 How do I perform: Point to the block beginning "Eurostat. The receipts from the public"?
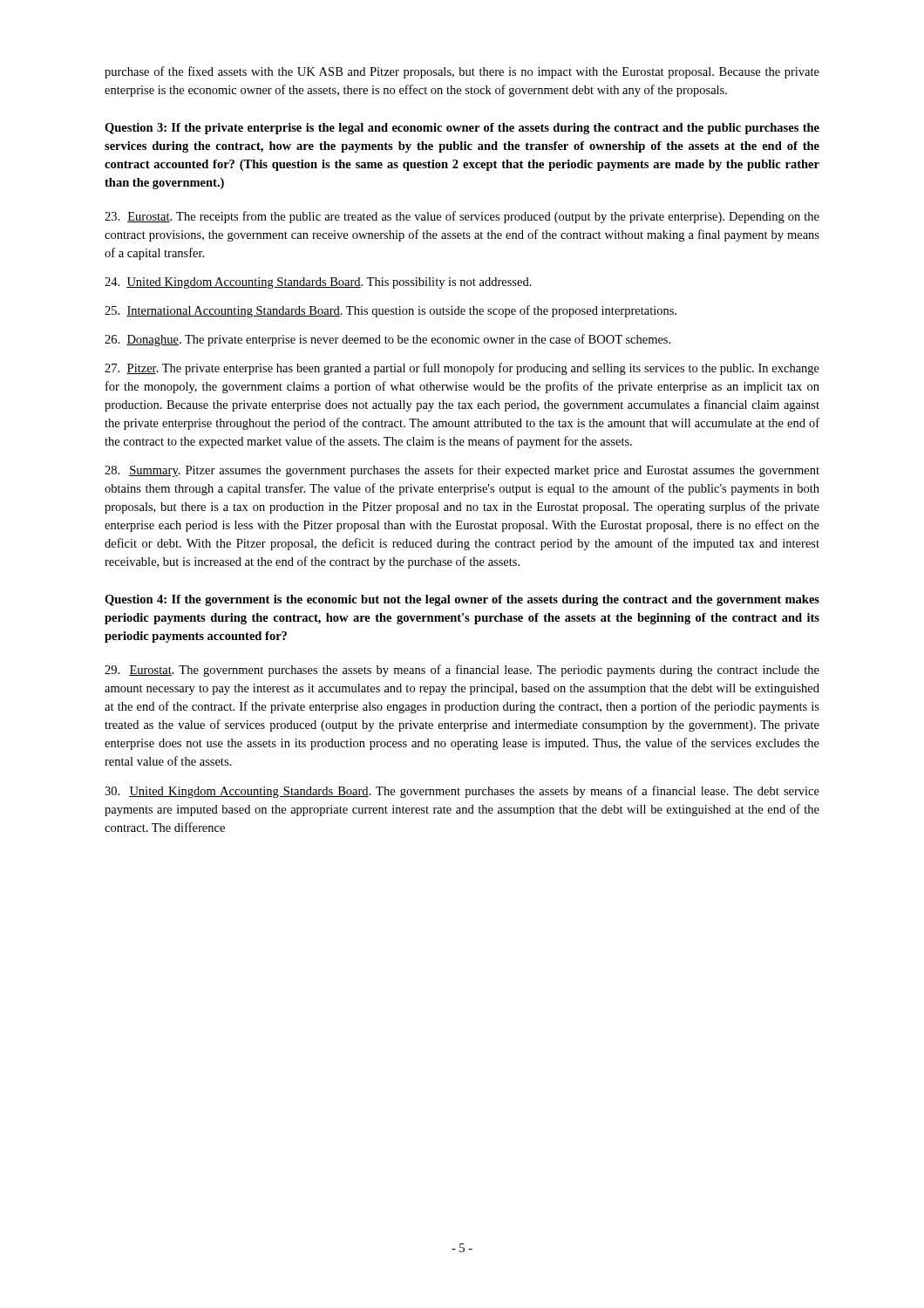coord(462,235)
